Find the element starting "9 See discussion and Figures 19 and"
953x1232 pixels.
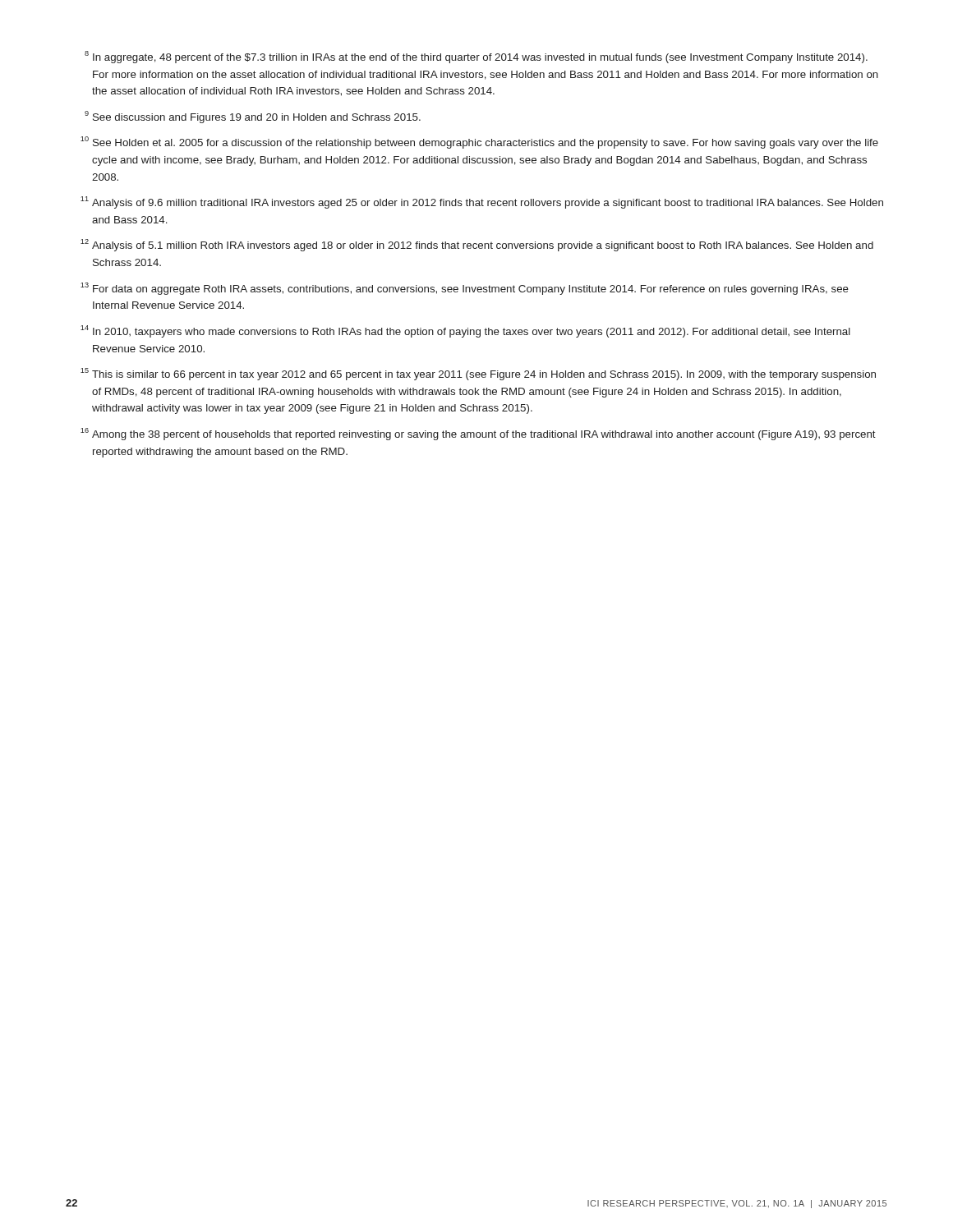click(253, 117)
